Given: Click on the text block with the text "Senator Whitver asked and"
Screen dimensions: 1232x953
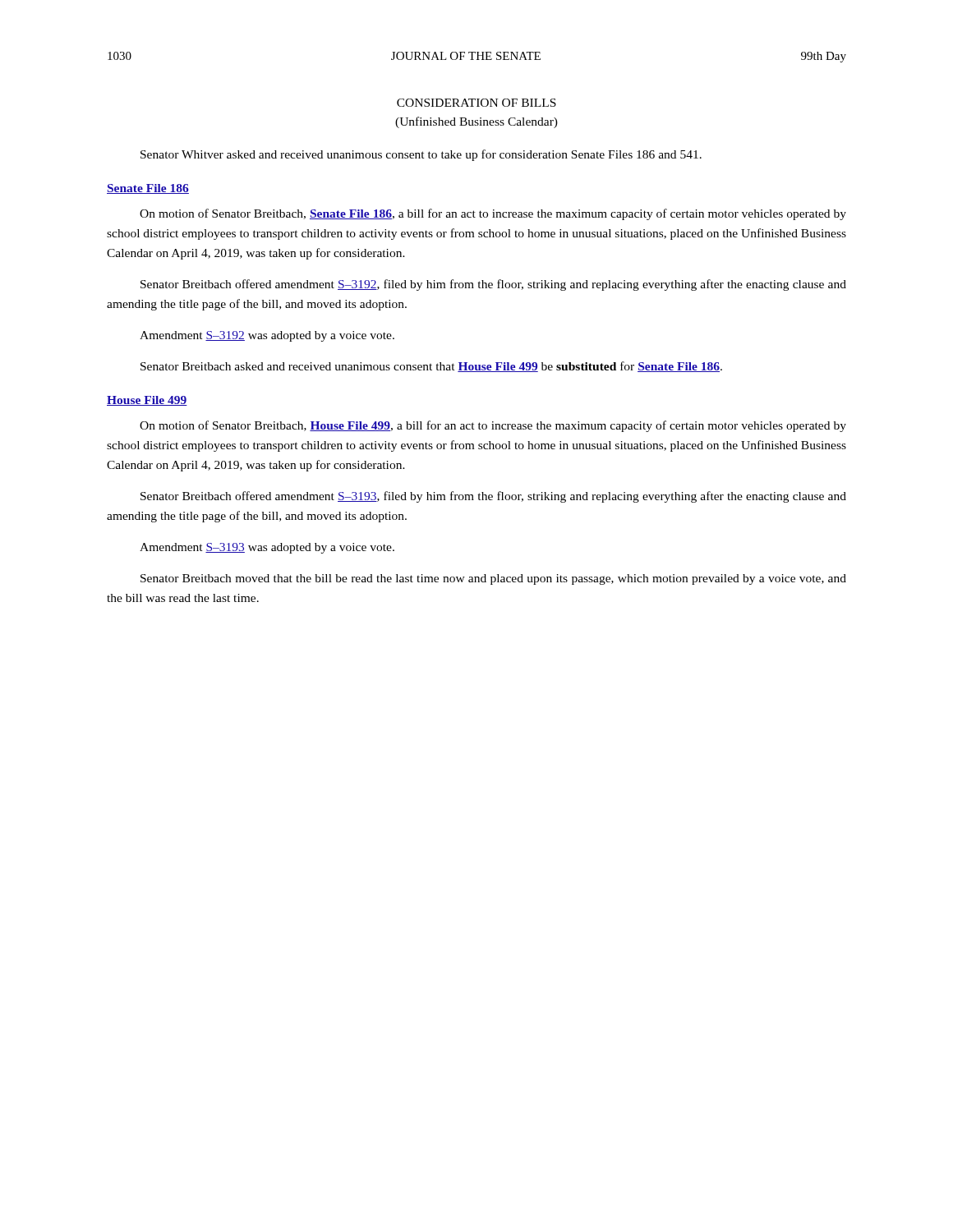Looking at the screenshot, I should pyautogui.click(x=421, y=154).
